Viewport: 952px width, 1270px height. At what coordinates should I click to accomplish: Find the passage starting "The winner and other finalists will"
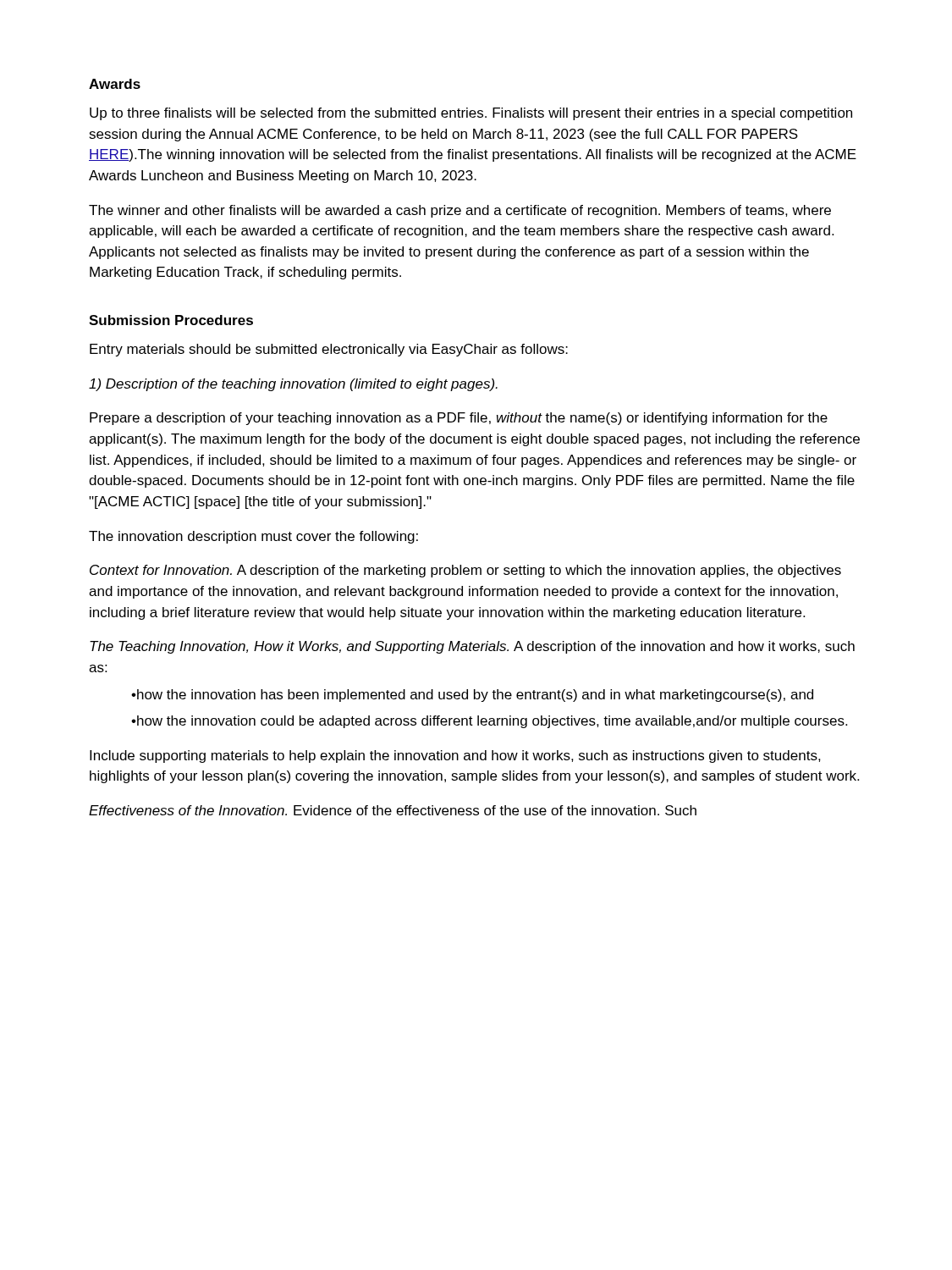(x=462, y=241)
